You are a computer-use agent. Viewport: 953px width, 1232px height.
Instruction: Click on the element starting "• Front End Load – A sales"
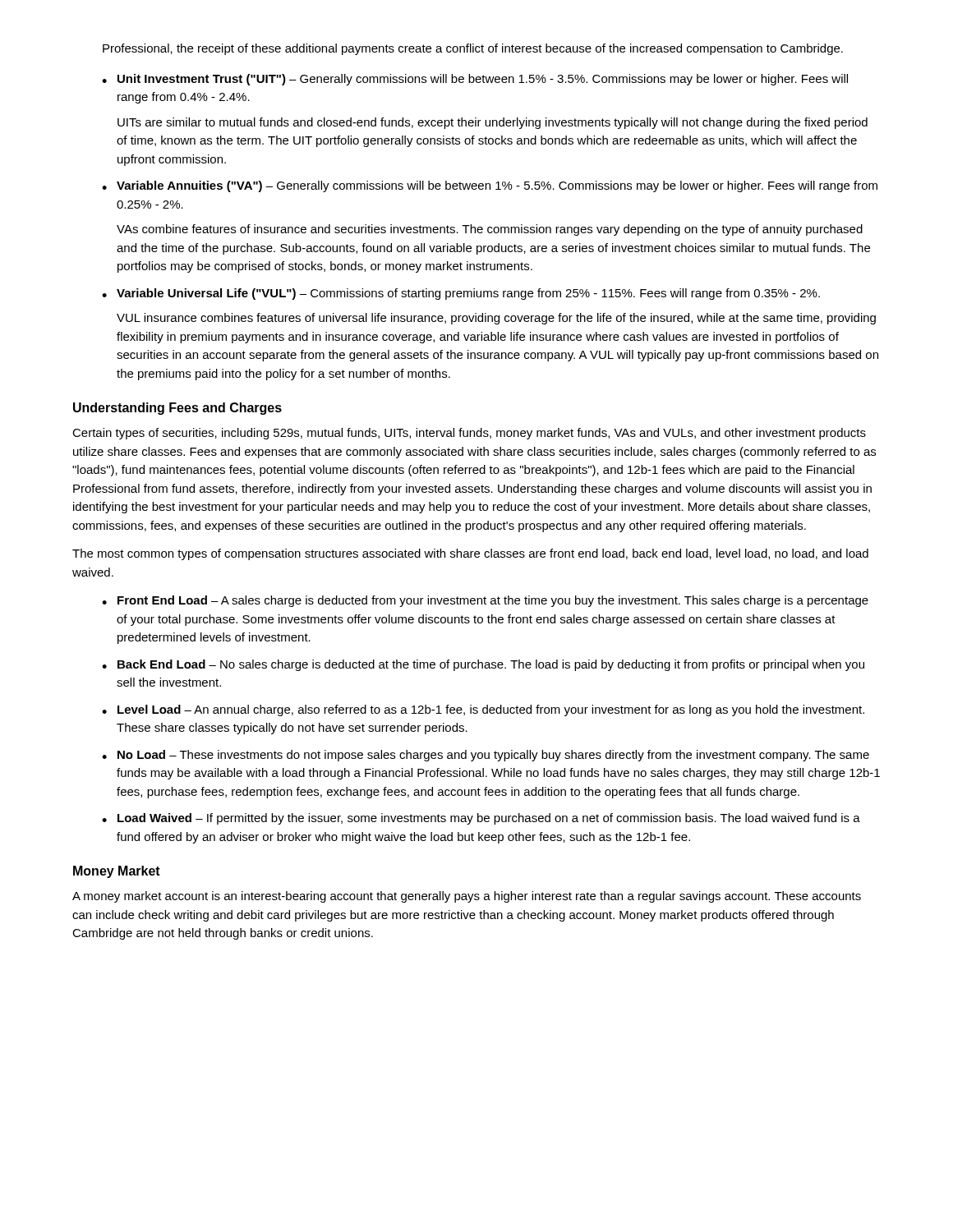point(491,619)
